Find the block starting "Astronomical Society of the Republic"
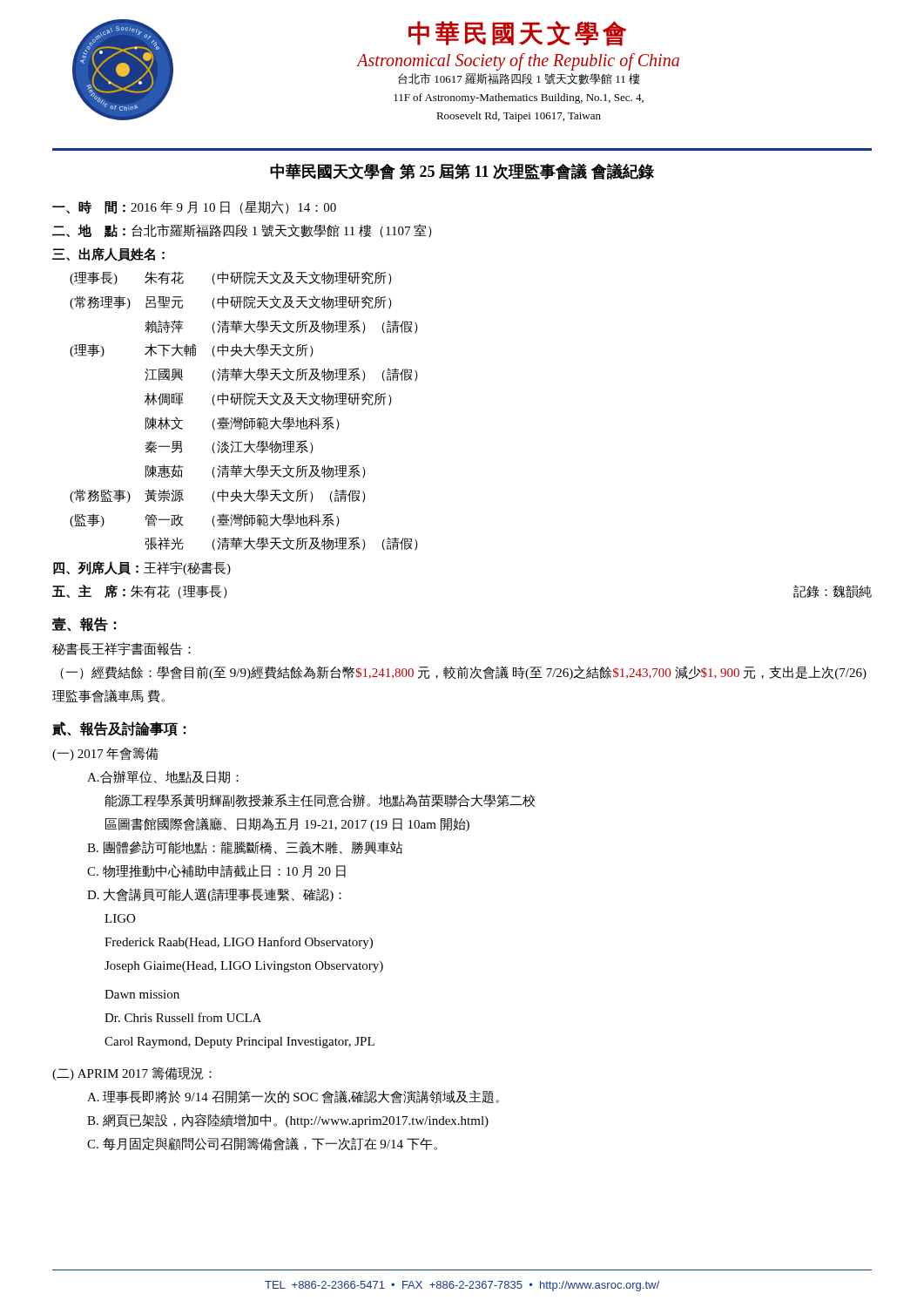The height and width of the screenshot is (1307, 924). pyautogui.click(x=519, y=60)
